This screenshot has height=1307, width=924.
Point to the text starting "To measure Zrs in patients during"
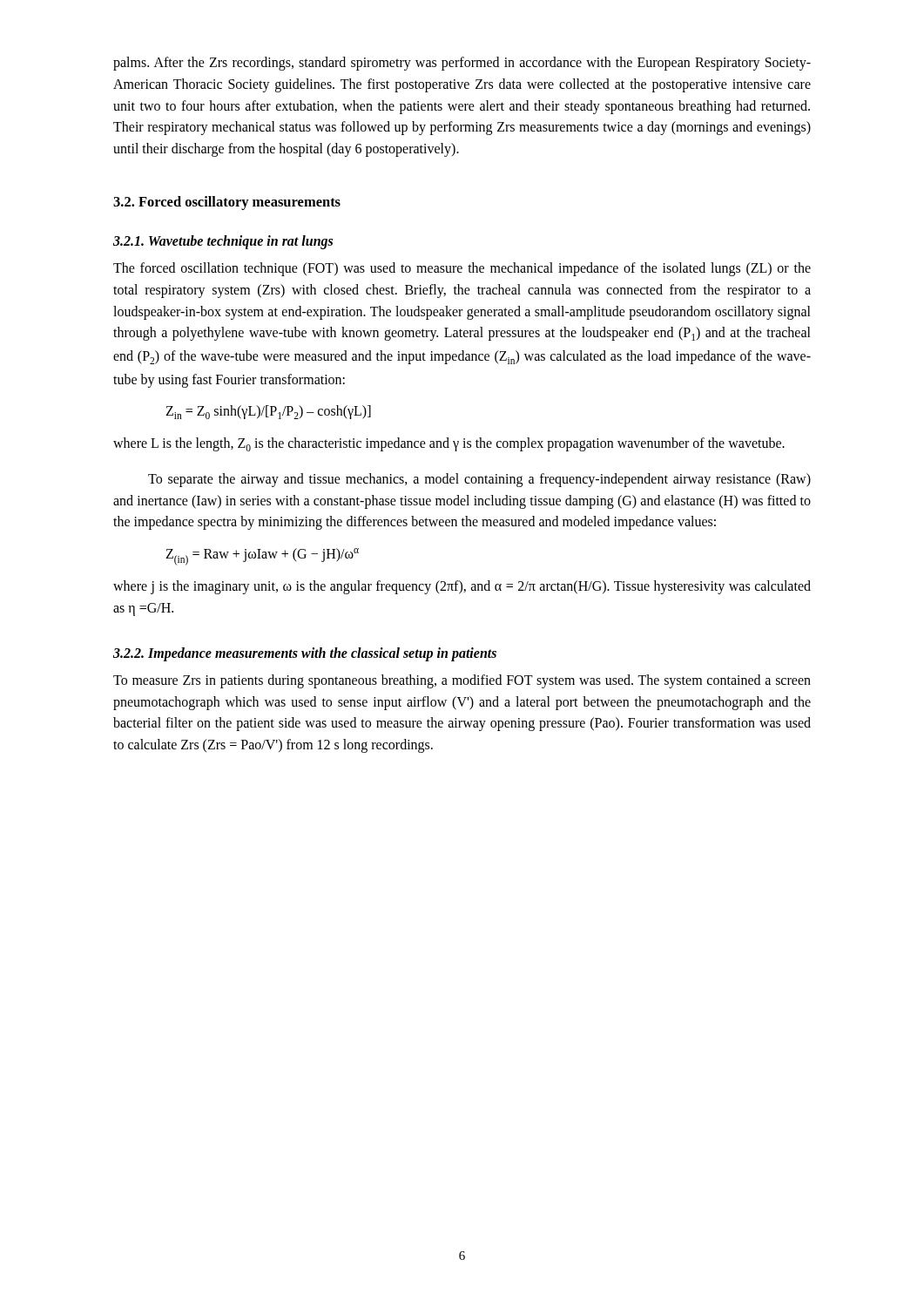462,713
